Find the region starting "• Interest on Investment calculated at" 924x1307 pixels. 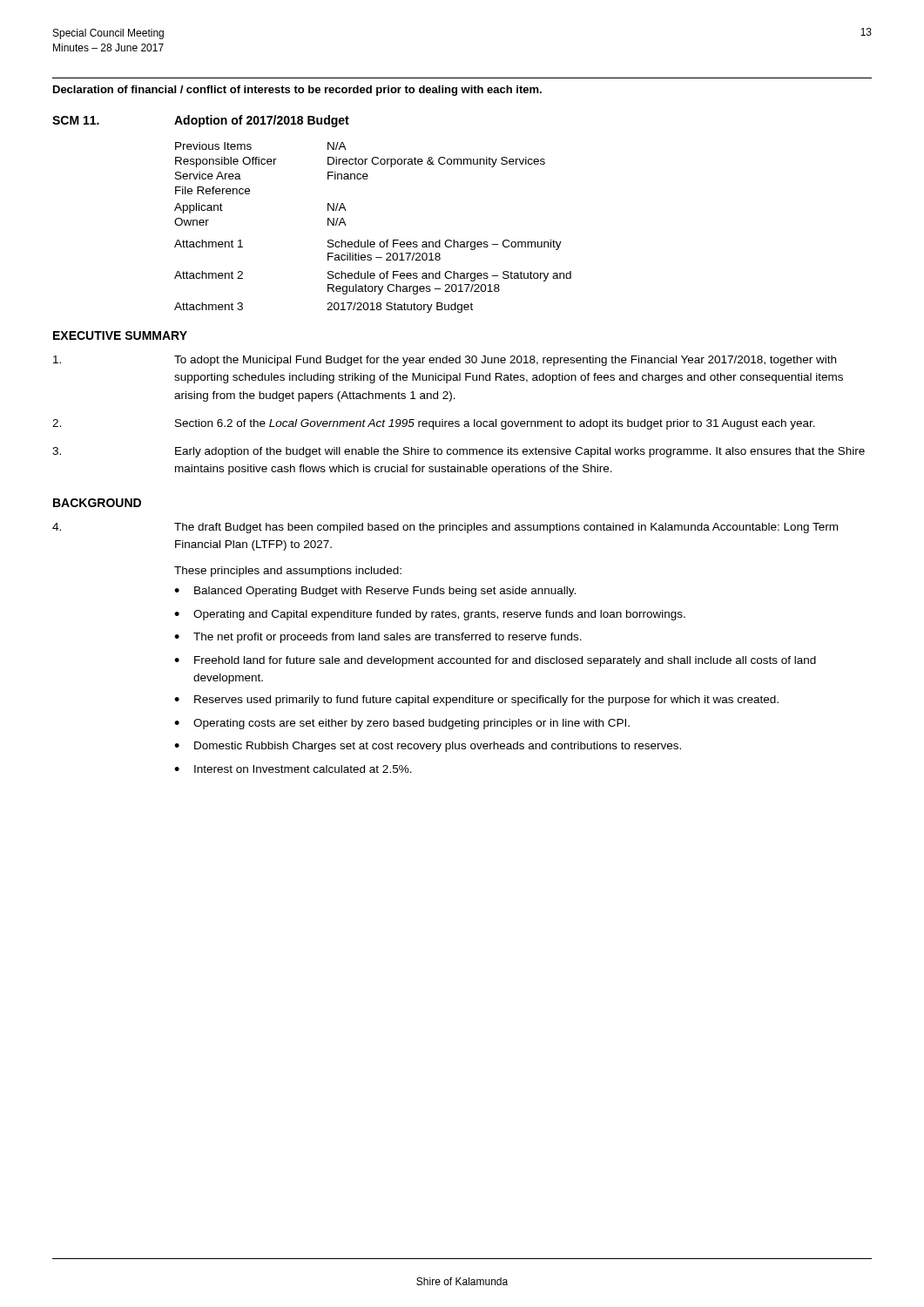(293, 769)
